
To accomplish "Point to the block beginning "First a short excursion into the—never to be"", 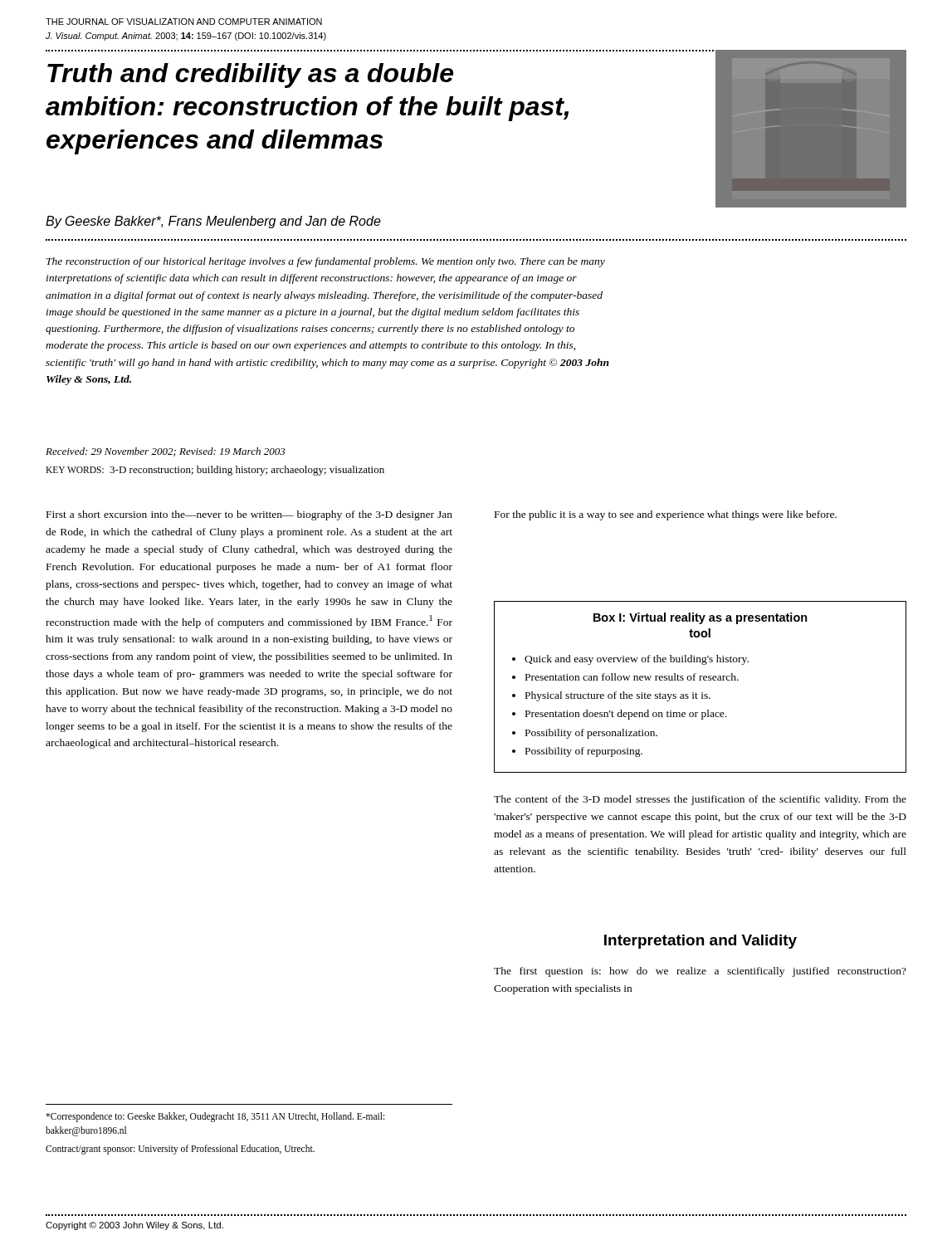I will point(249,629).
